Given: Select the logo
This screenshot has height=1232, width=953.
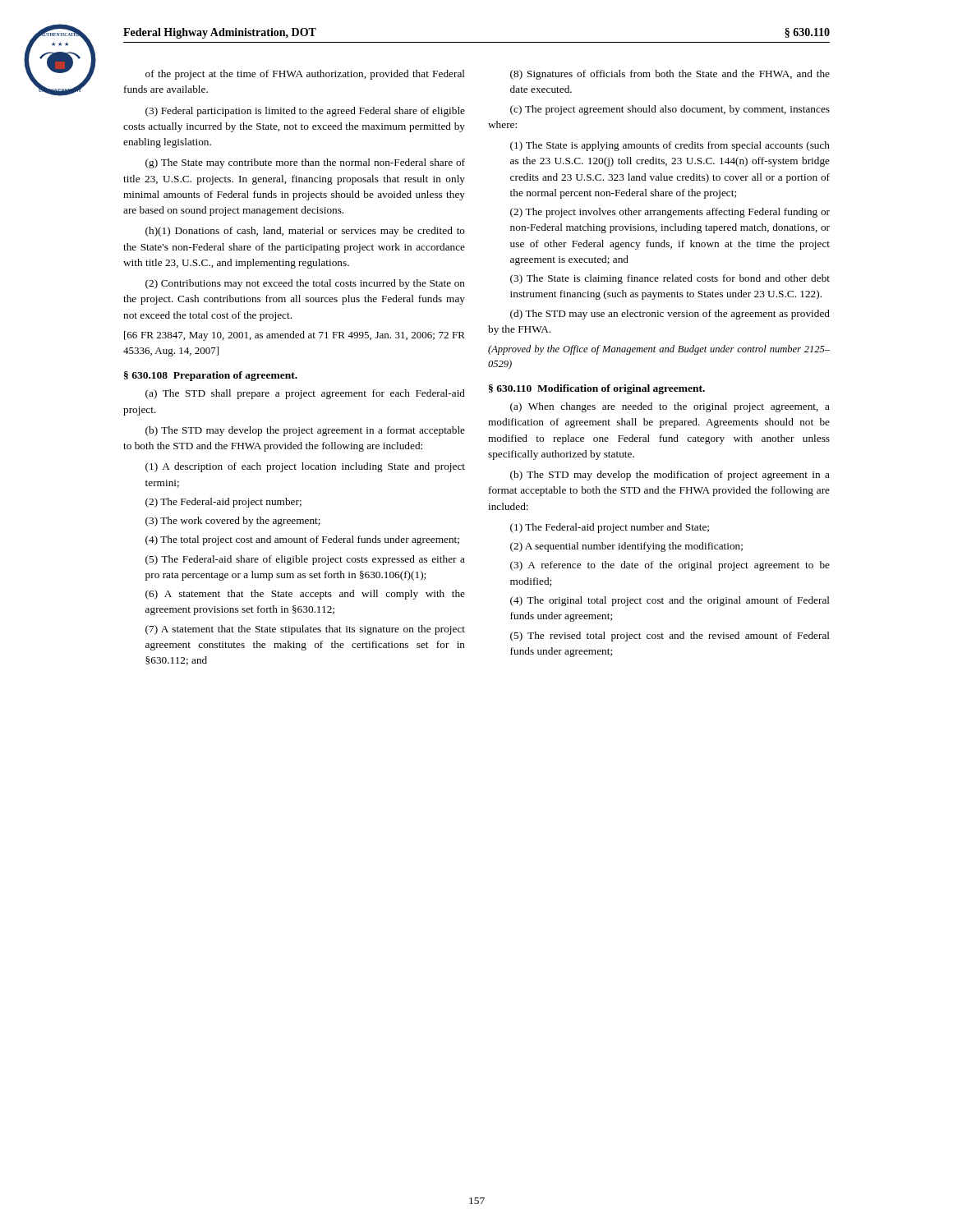Looking at the screenshot, I should point(60,60).
